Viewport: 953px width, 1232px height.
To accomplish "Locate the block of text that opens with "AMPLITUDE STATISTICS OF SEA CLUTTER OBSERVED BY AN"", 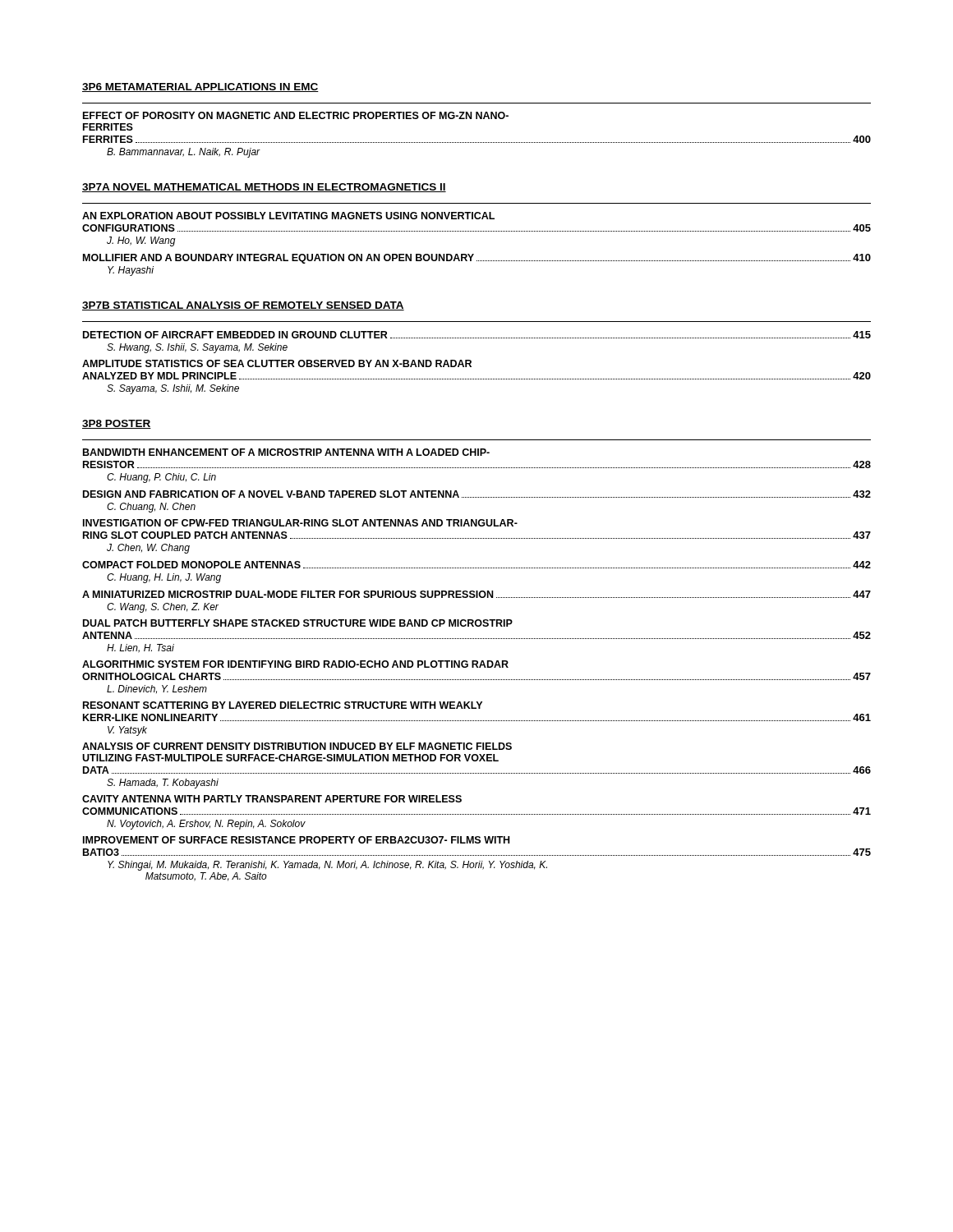I will 476,376.
